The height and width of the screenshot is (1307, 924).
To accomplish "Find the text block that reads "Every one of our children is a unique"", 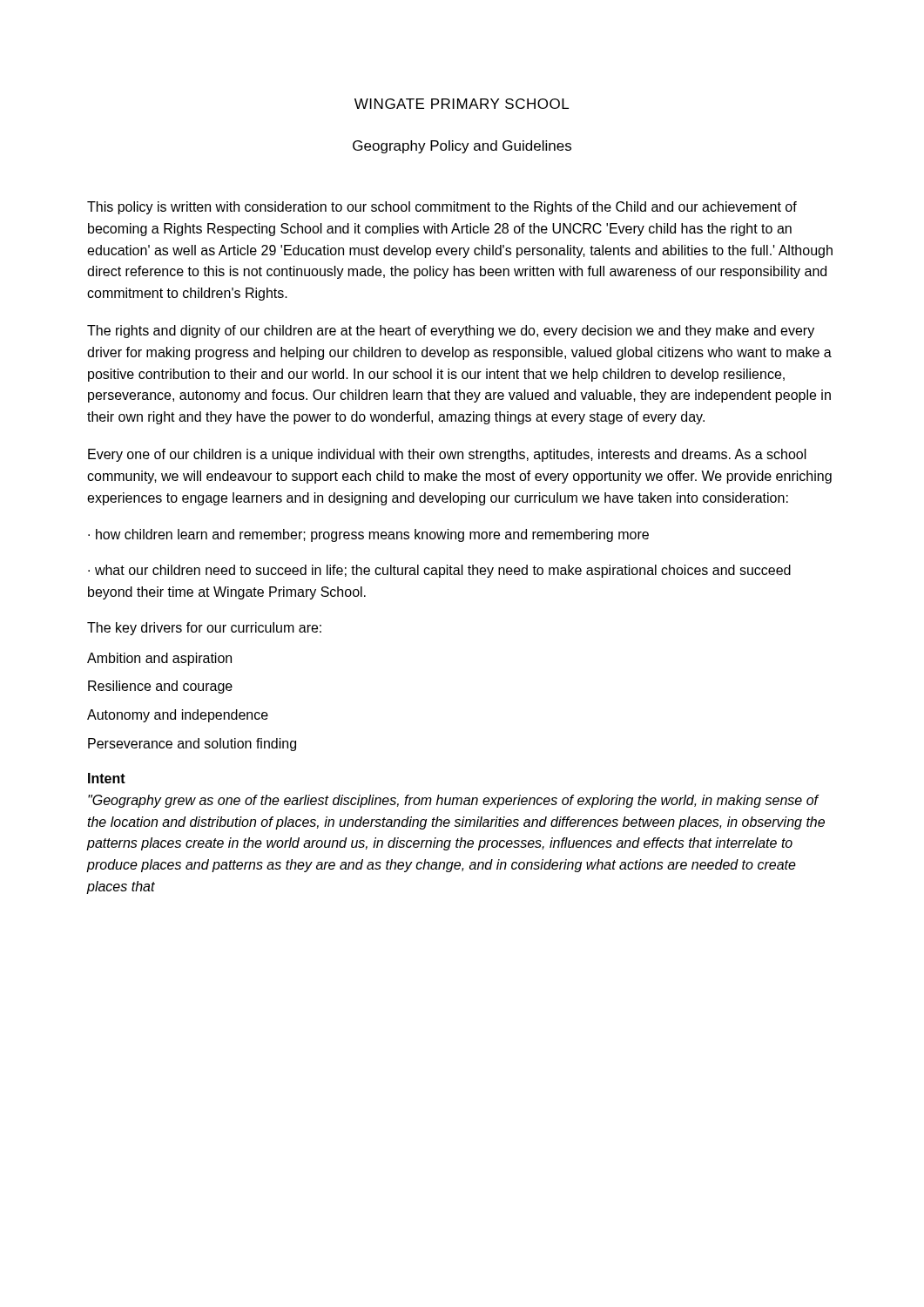I will coord(460,476).
